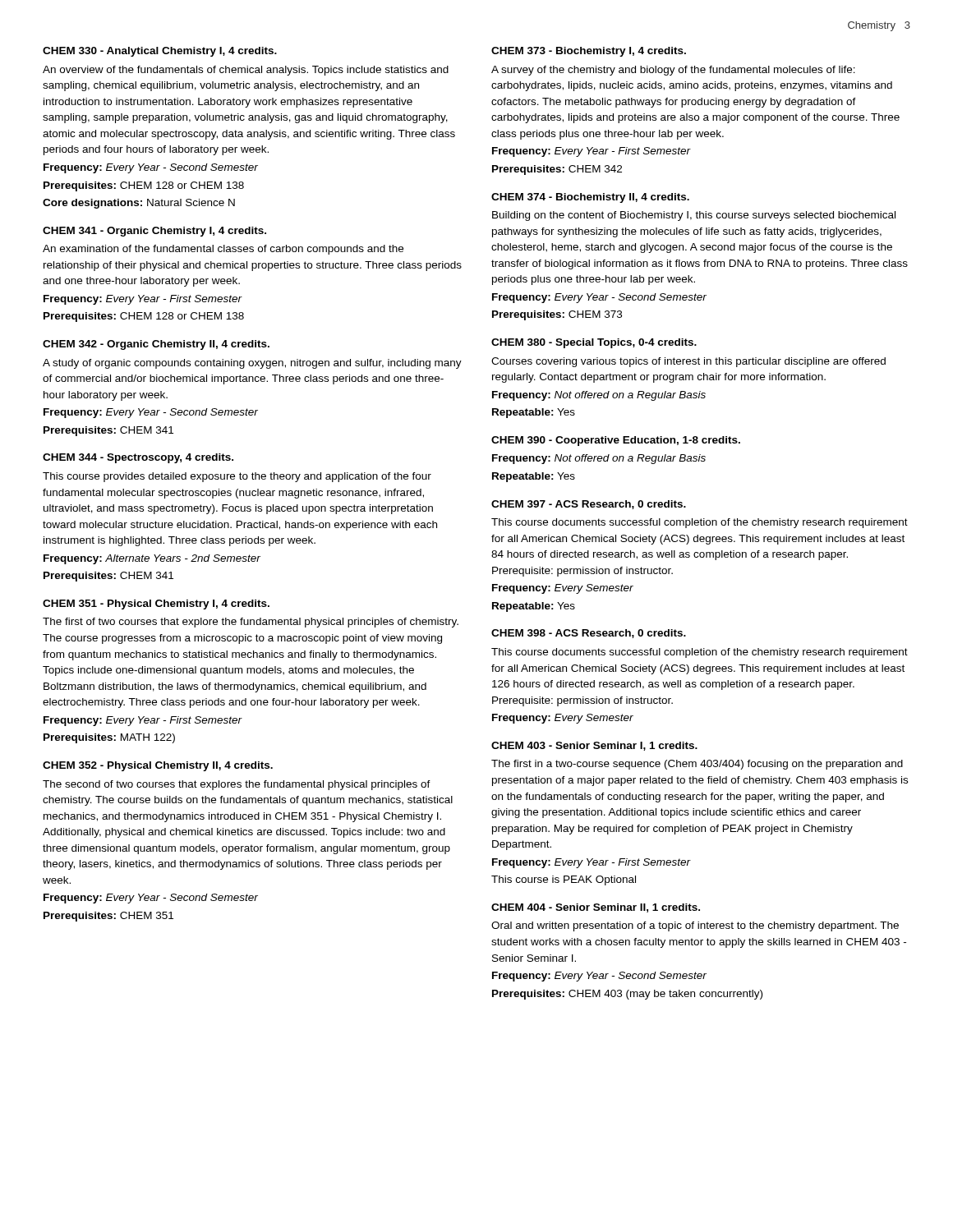Find the section header on this page that starts "CHEM 403 - Senior Seminar I, 1"

click(x=701, y=813)
